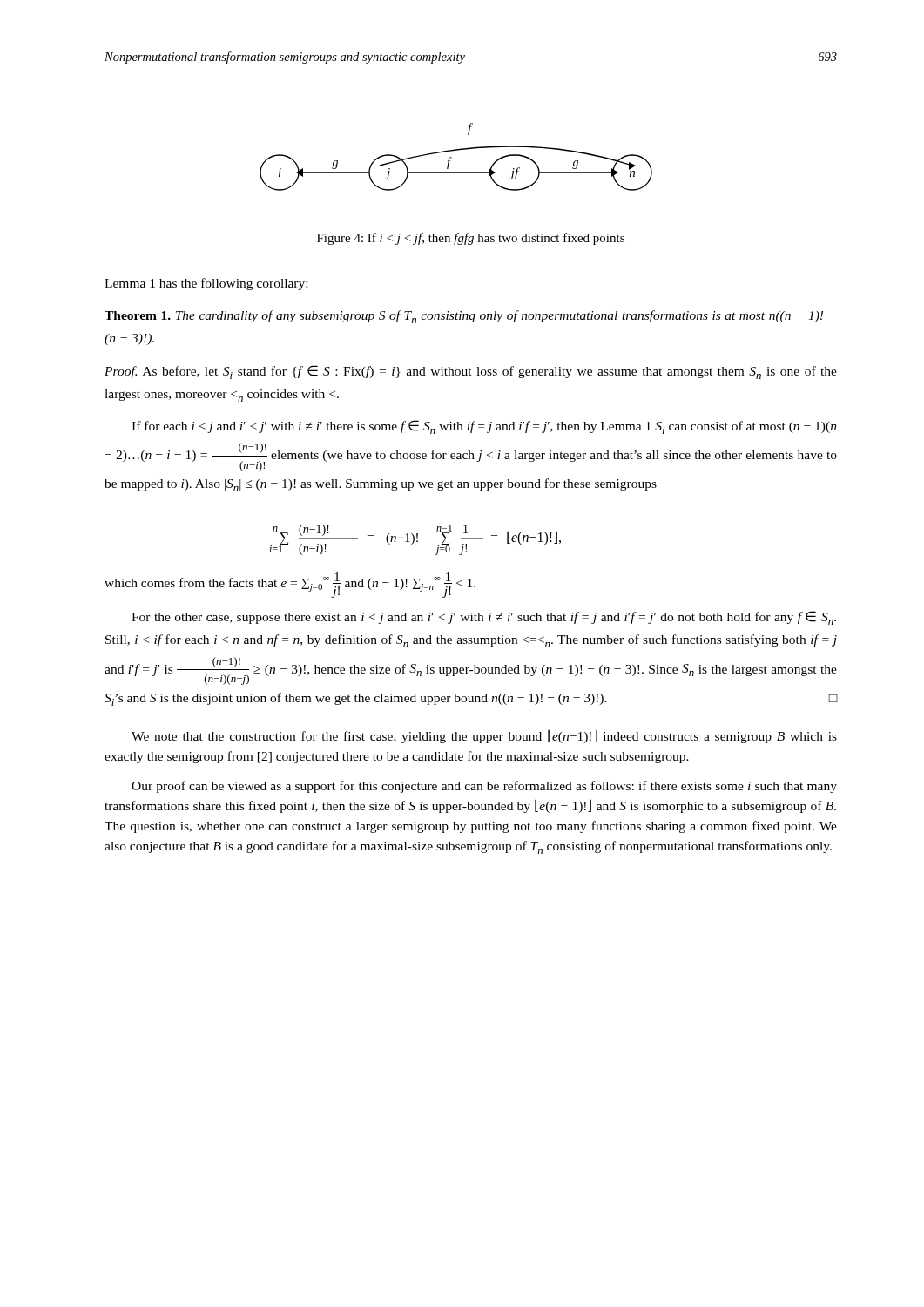Image resolution: width=924 pixels, height=1307 pixels.
Task: Click on the text block that says "which comes from the facts"
Action: click(x=471, y=583)
